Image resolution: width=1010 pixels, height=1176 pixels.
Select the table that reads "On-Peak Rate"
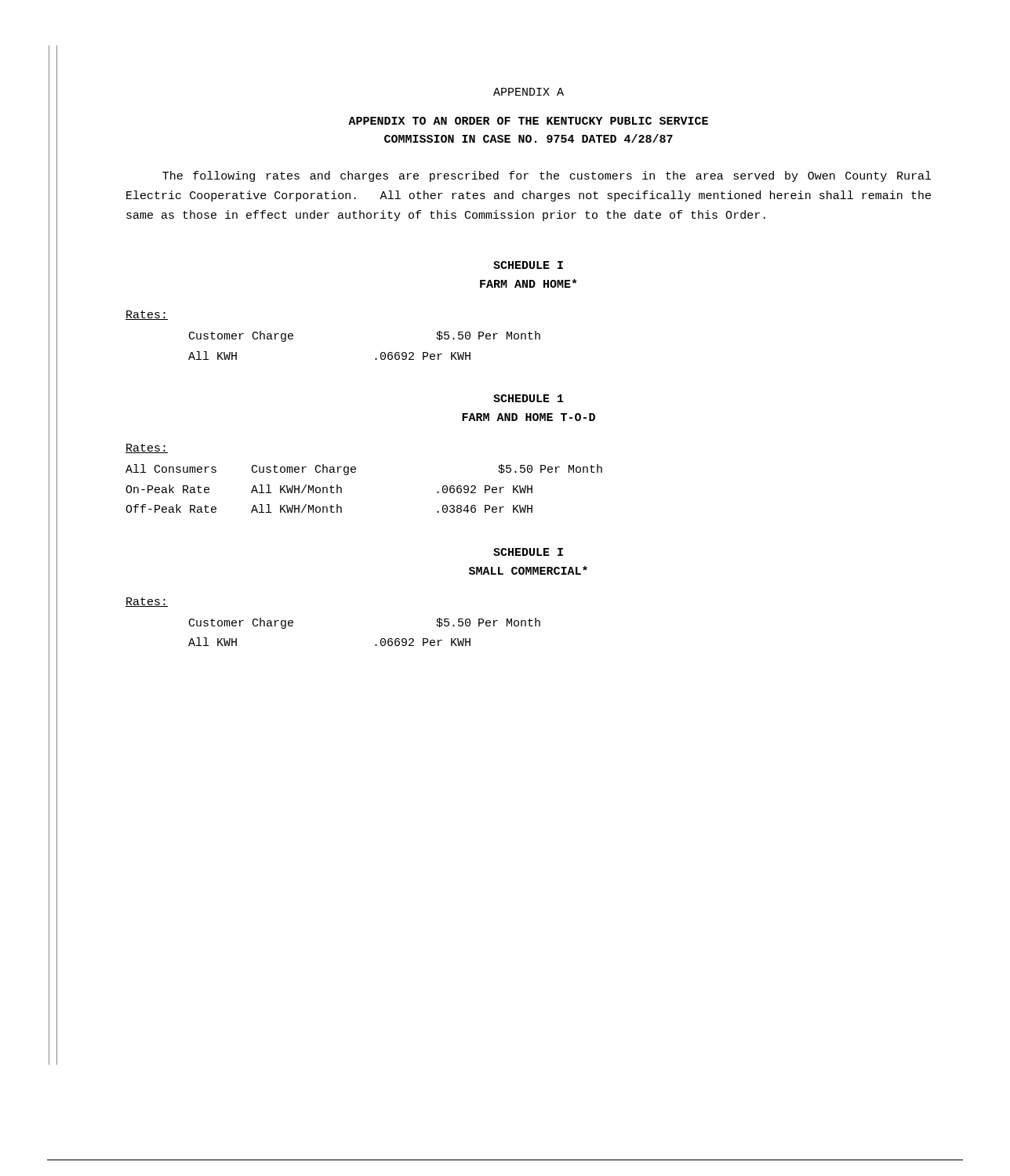point(529,490)
